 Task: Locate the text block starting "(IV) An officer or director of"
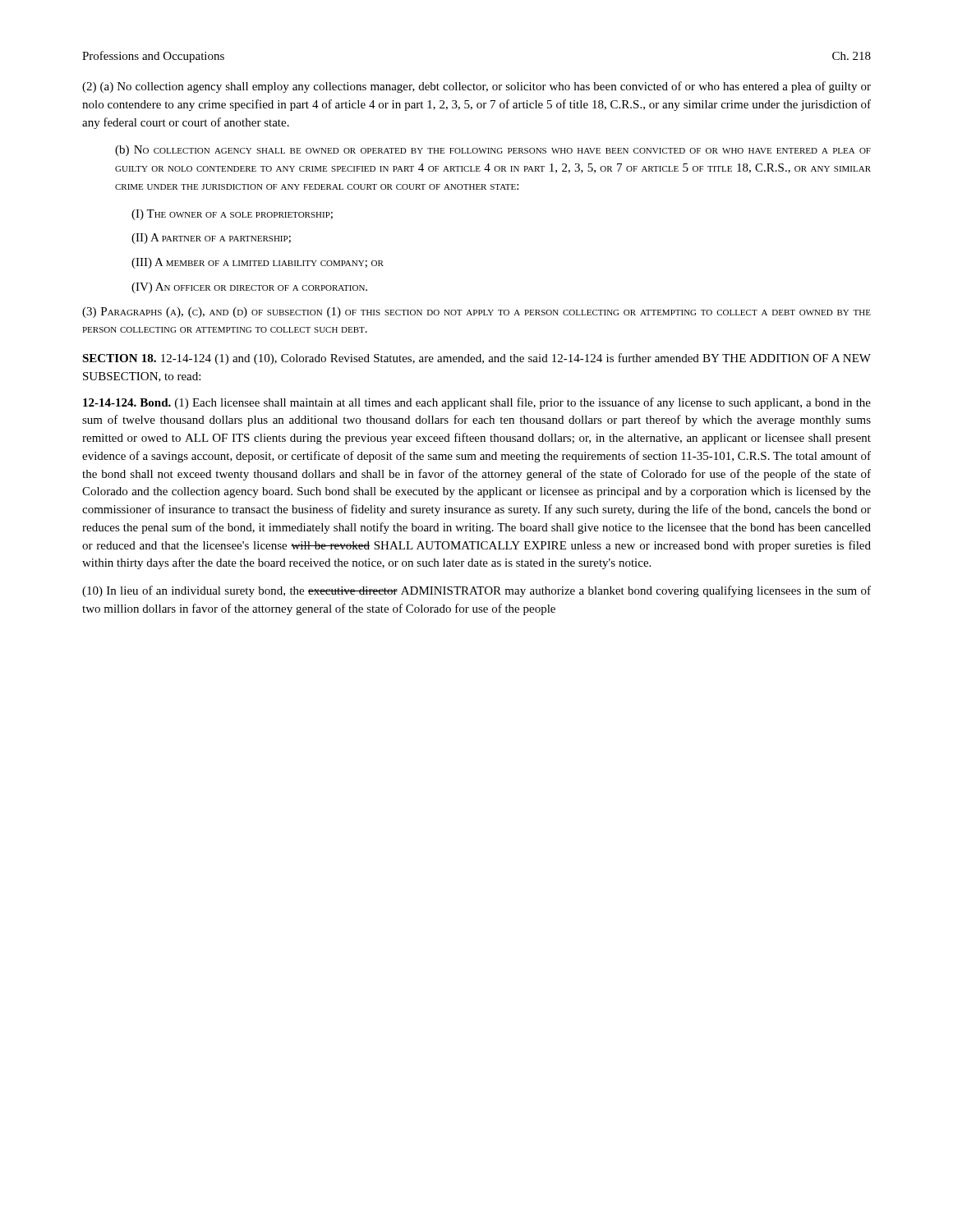pos(249,288)
